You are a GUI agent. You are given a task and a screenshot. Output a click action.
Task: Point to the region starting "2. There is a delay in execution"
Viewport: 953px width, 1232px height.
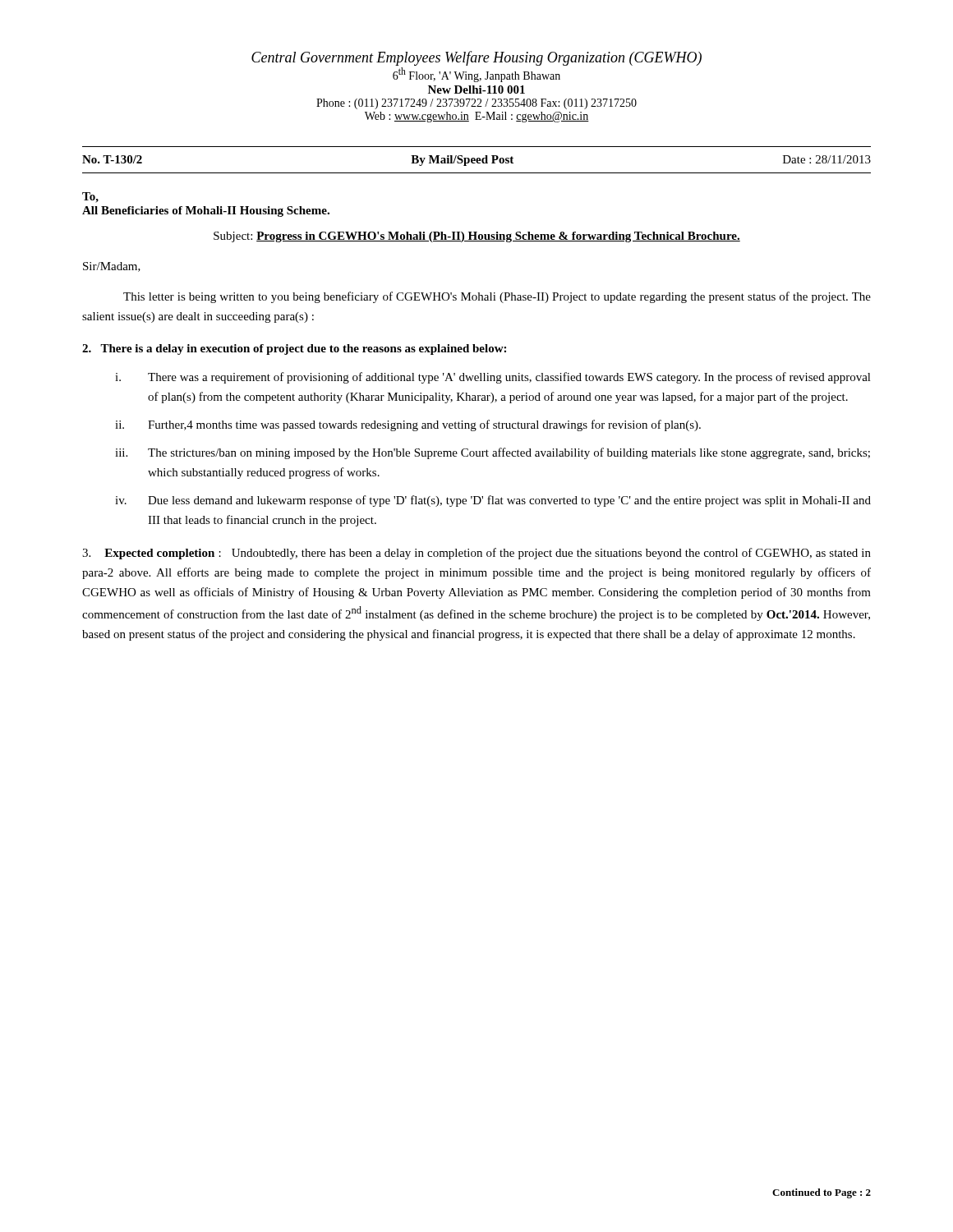click(295, 348)
